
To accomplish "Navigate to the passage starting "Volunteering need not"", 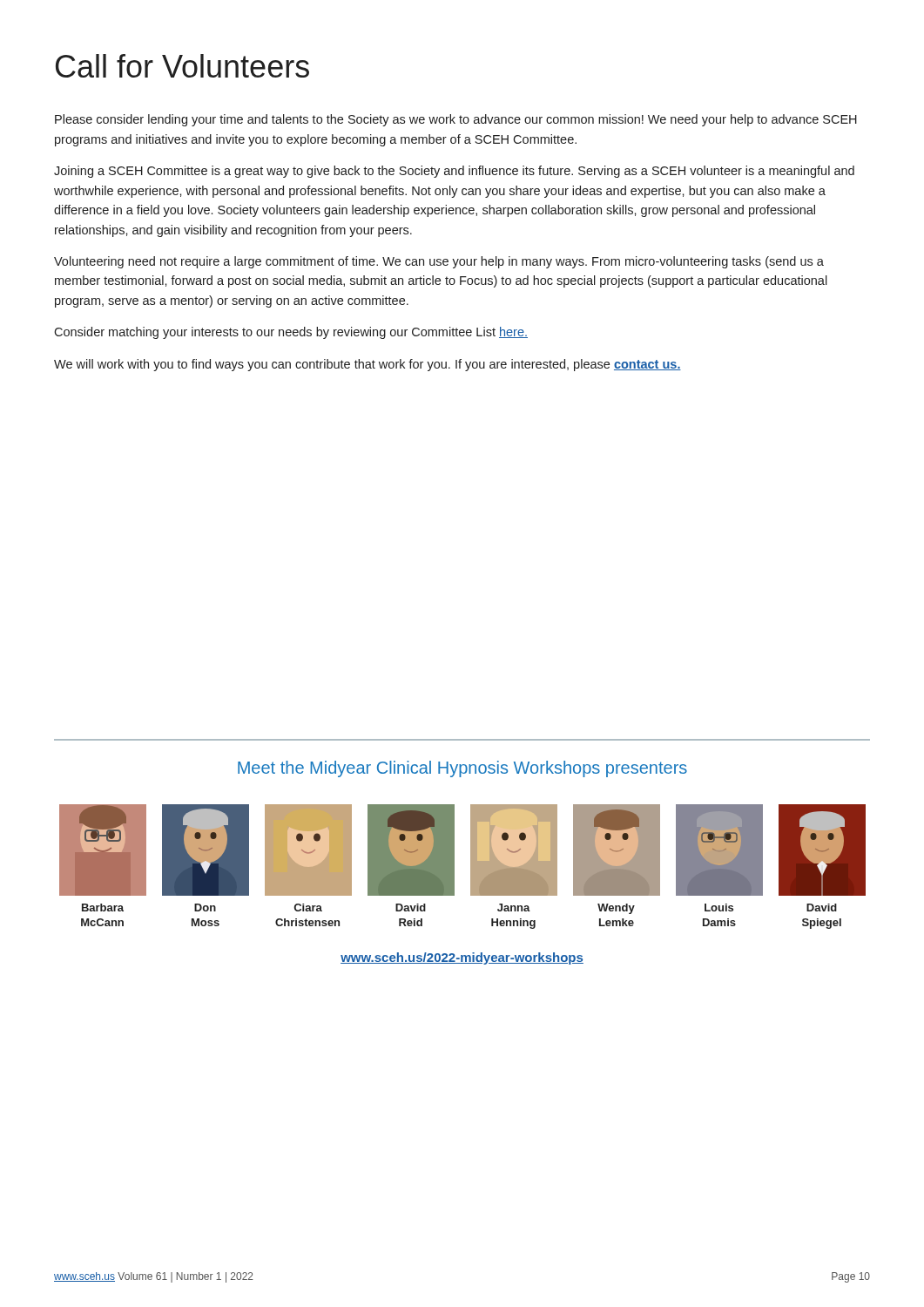I will click(441, 281).
